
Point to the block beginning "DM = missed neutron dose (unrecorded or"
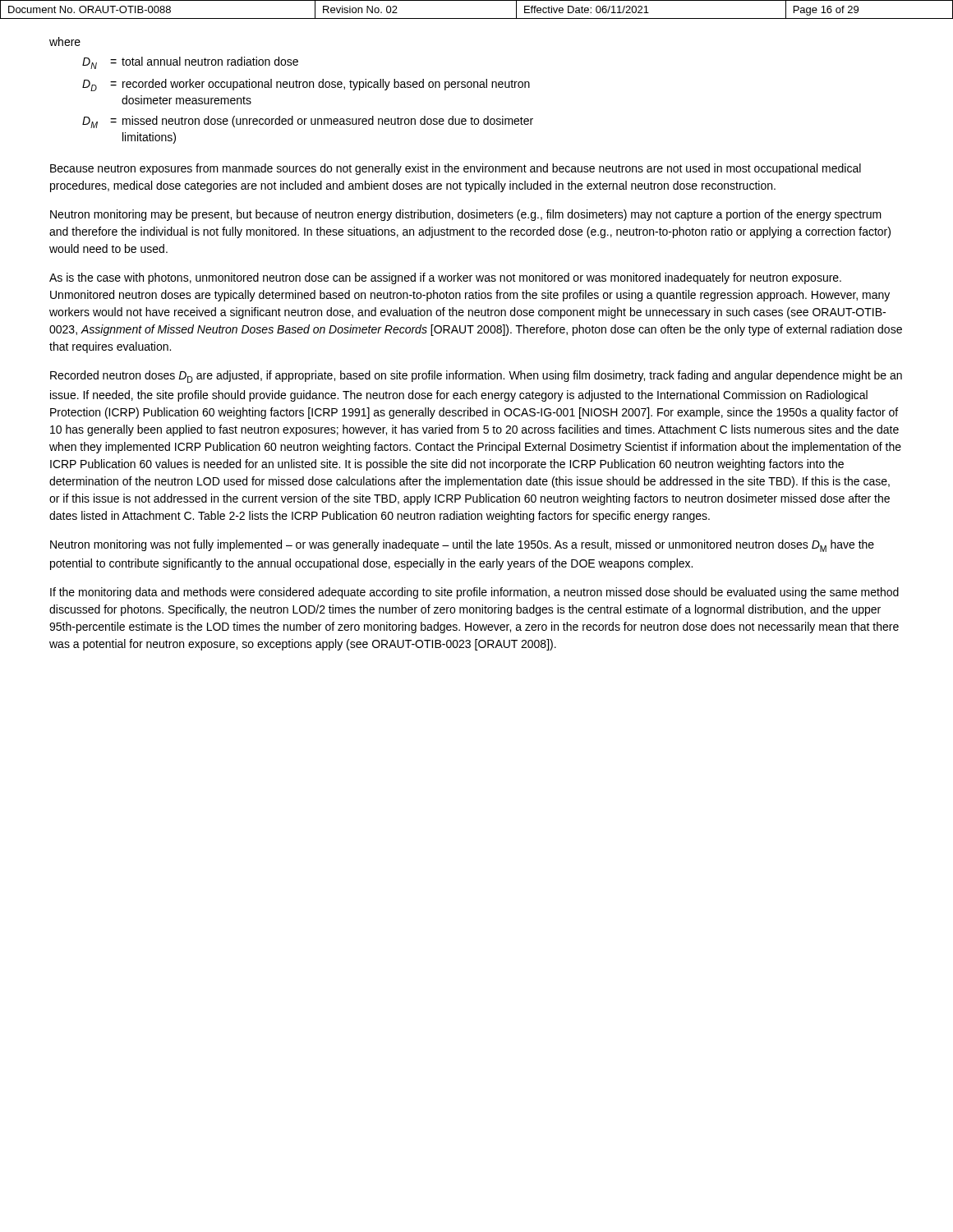pos(493,129)
